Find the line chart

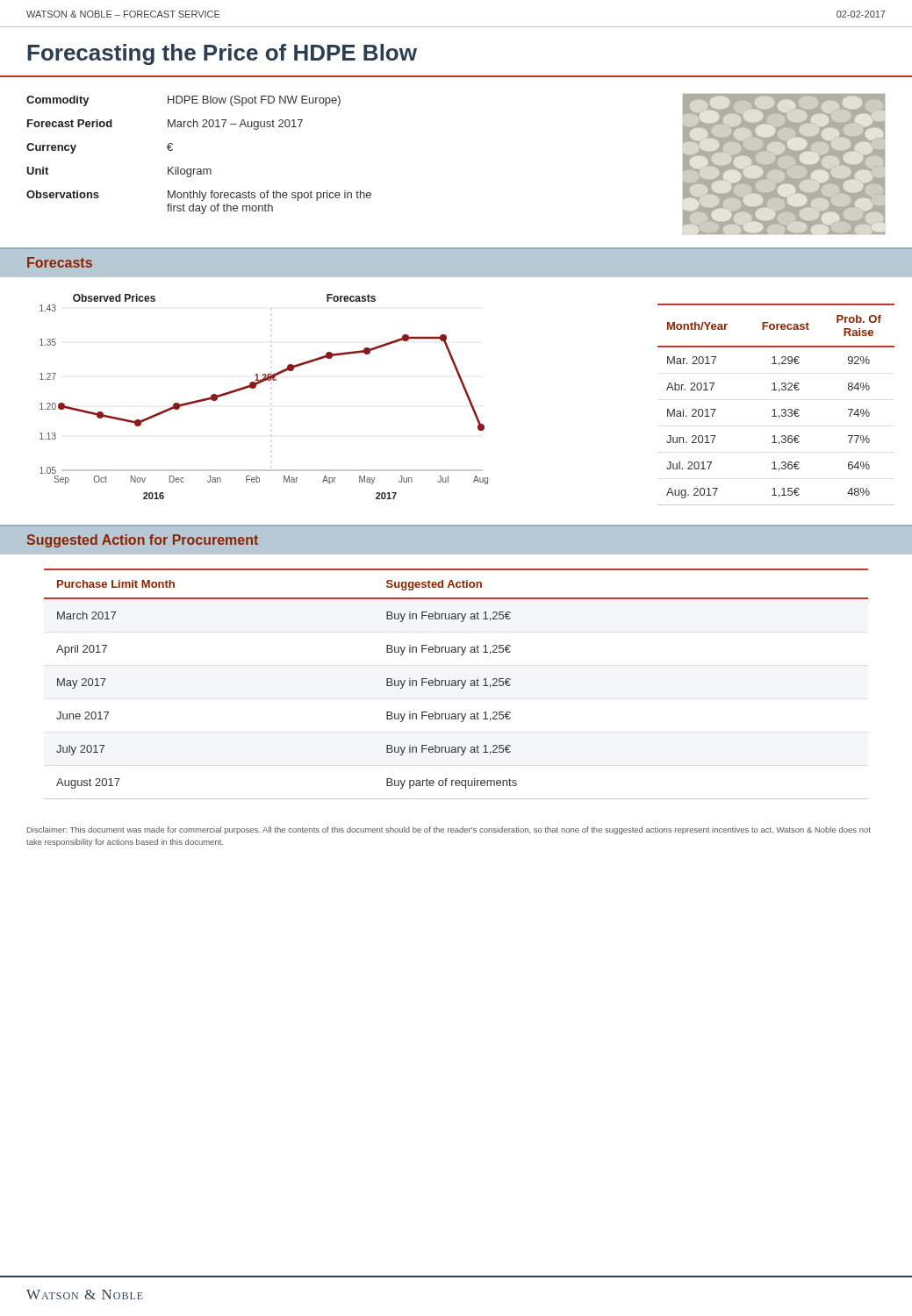tap(329, 397)
